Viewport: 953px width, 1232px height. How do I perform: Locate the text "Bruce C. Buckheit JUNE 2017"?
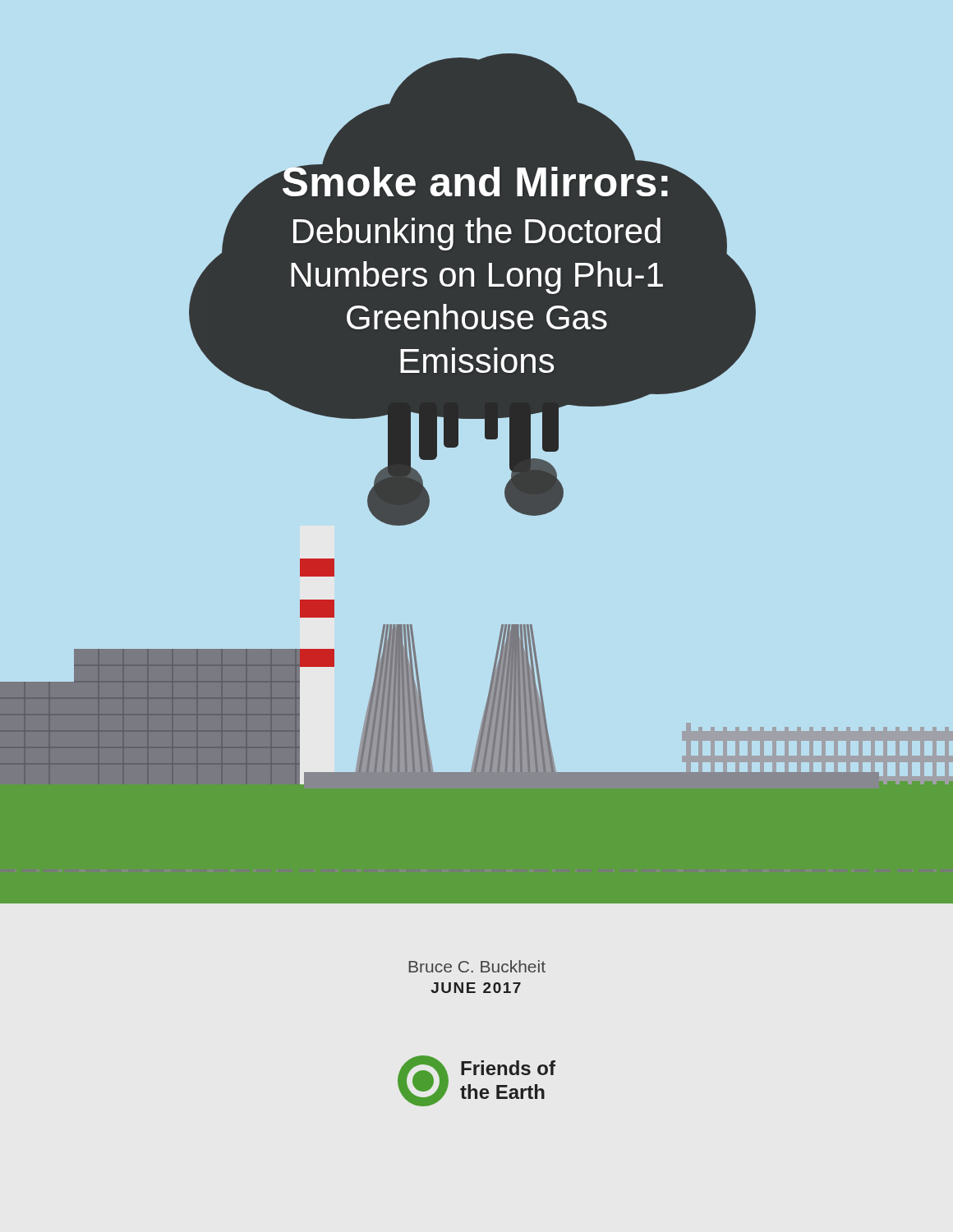pyautogui.click(x=476, y=977)
